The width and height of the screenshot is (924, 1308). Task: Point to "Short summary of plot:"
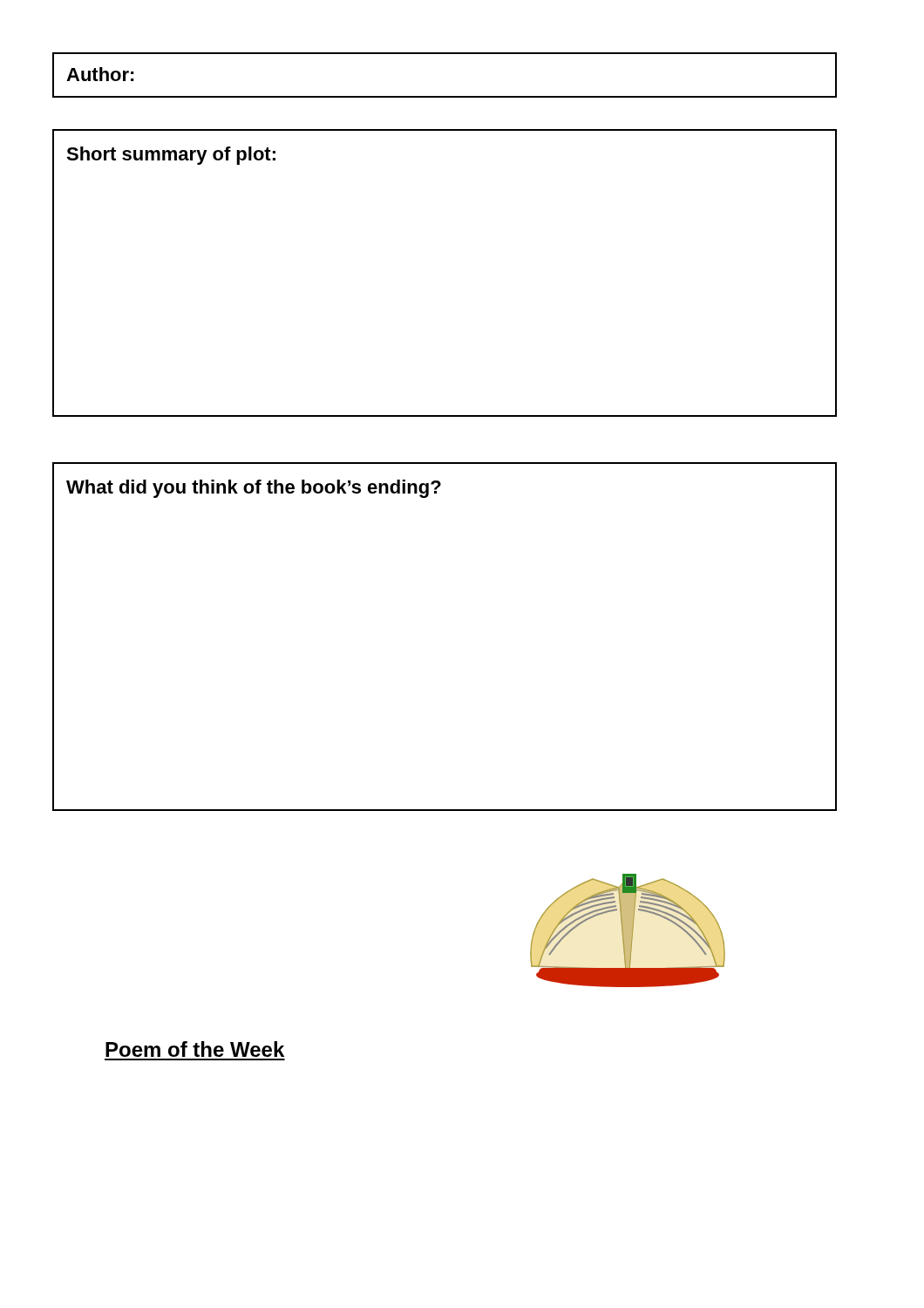tap(172, 154)
